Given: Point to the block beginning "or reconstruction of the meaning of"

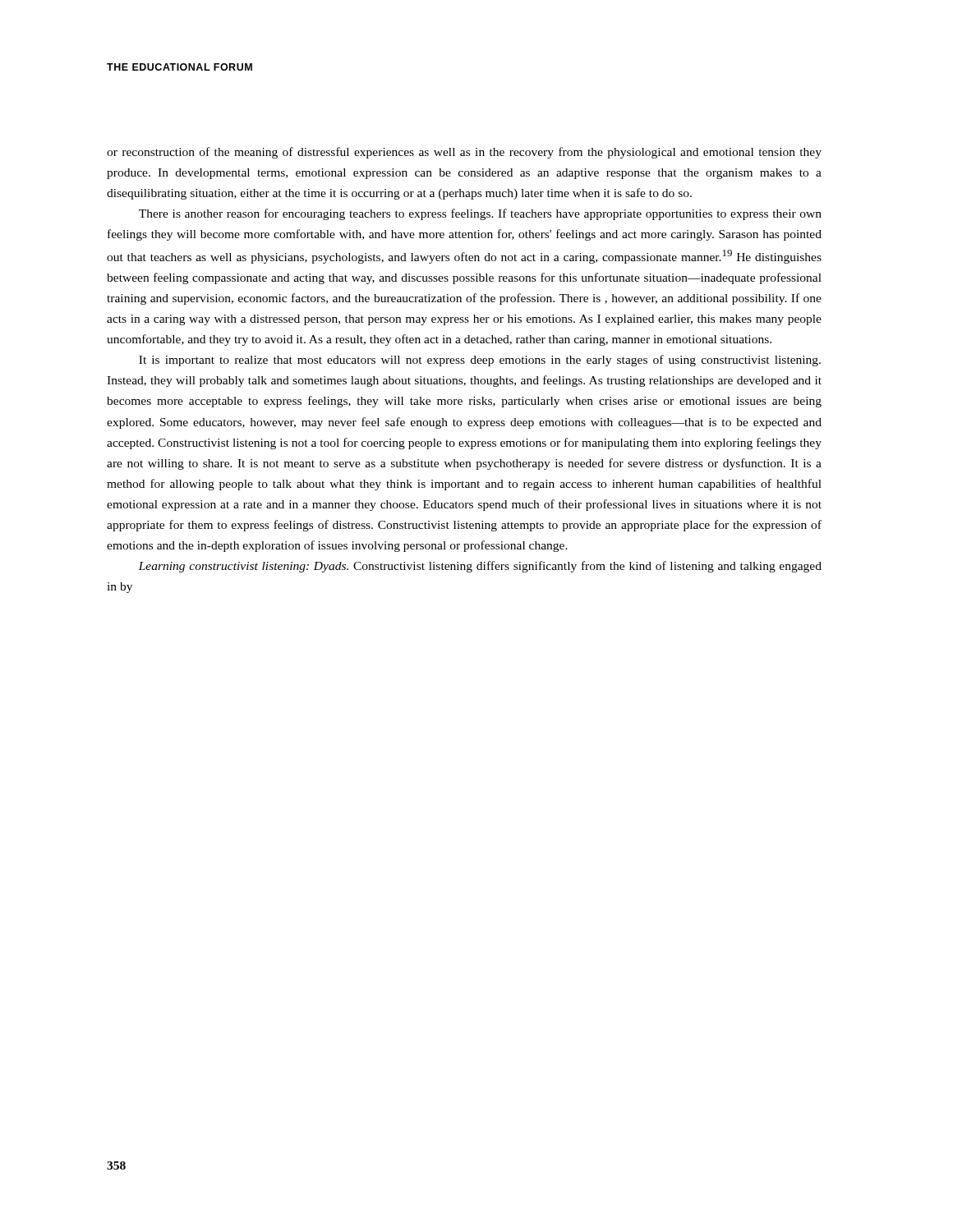Looking at the screenshot, I should pyautogui.click(x=464, y=172).
